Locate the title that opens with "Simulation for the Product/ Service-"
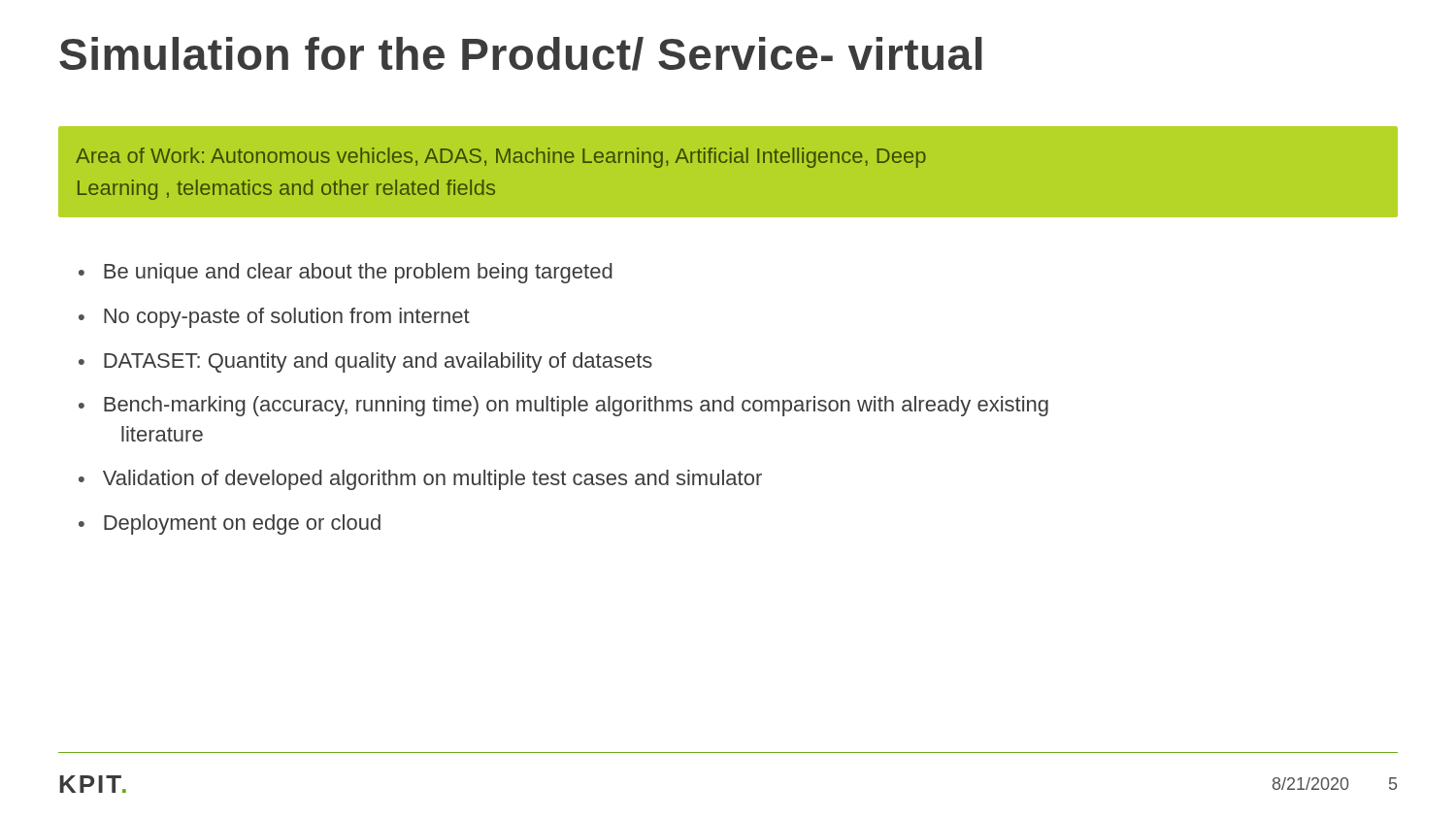Viewport: 1456px width, 819px height. click(x=728, y=55)
